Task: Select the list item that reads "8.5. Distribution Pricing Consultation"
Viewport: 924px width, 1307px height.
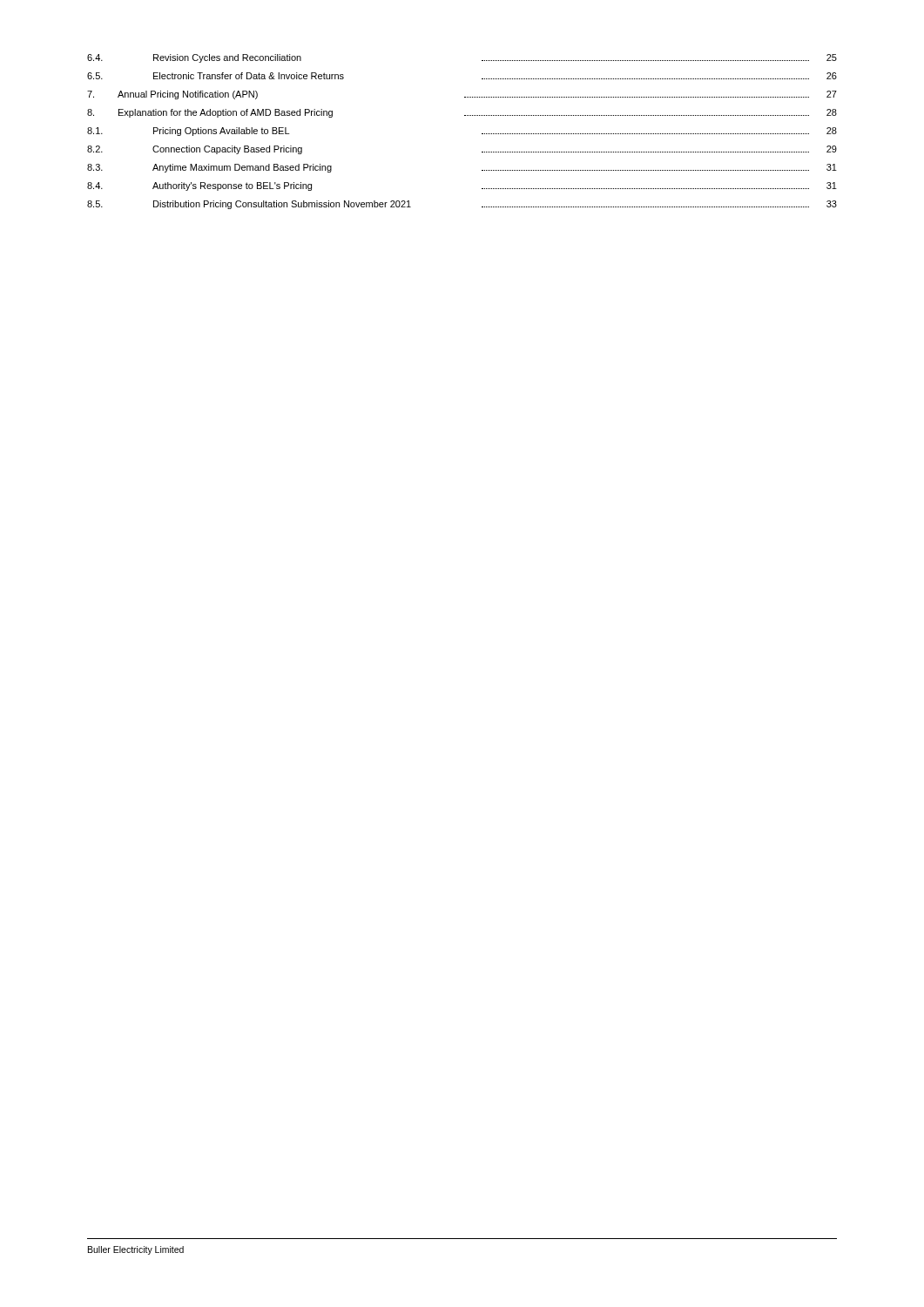Action: click(x=99, y=204)
